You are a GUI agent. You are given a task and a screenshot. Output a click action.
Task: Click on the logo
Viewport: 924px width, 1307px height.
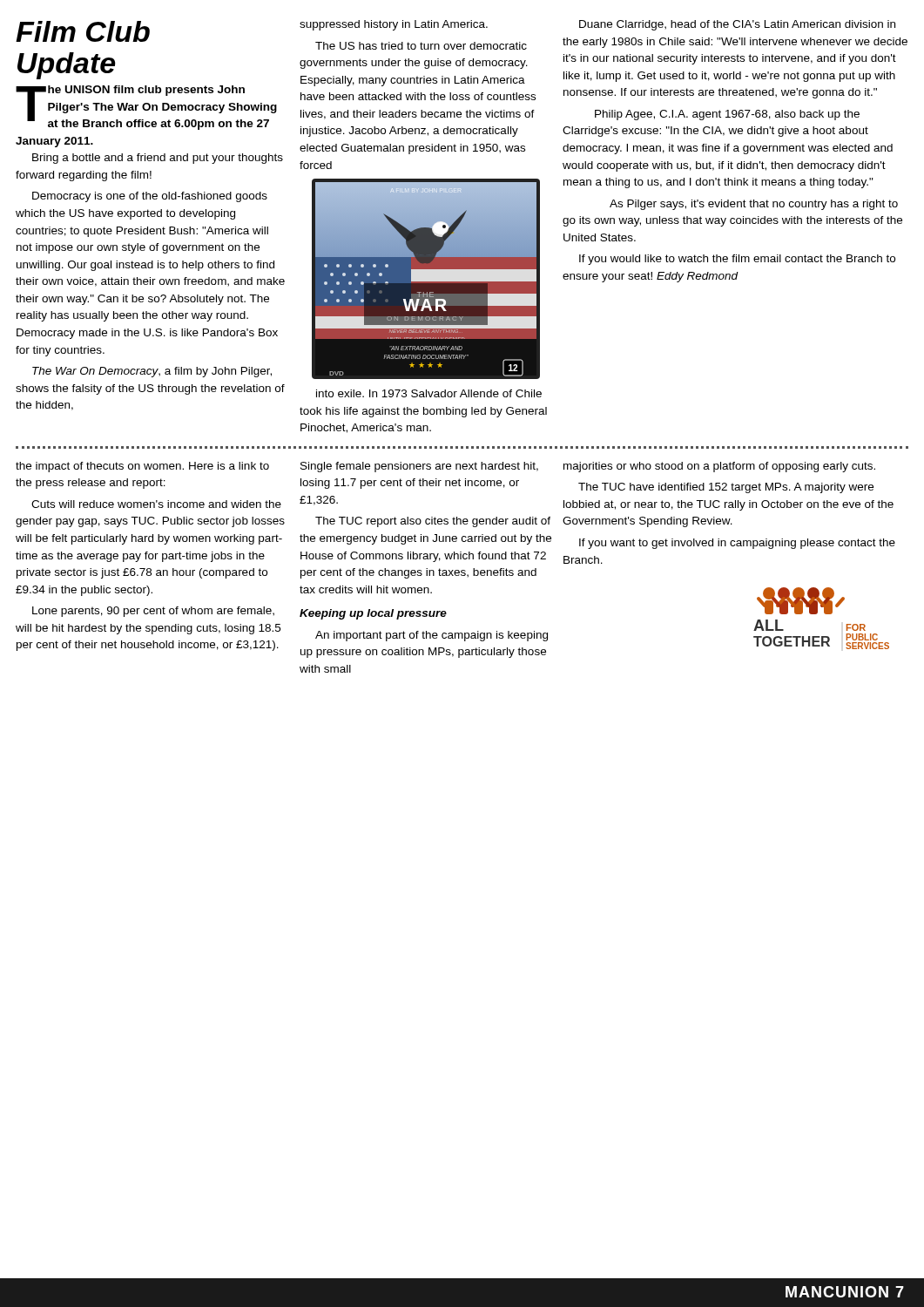pos(735,614)
